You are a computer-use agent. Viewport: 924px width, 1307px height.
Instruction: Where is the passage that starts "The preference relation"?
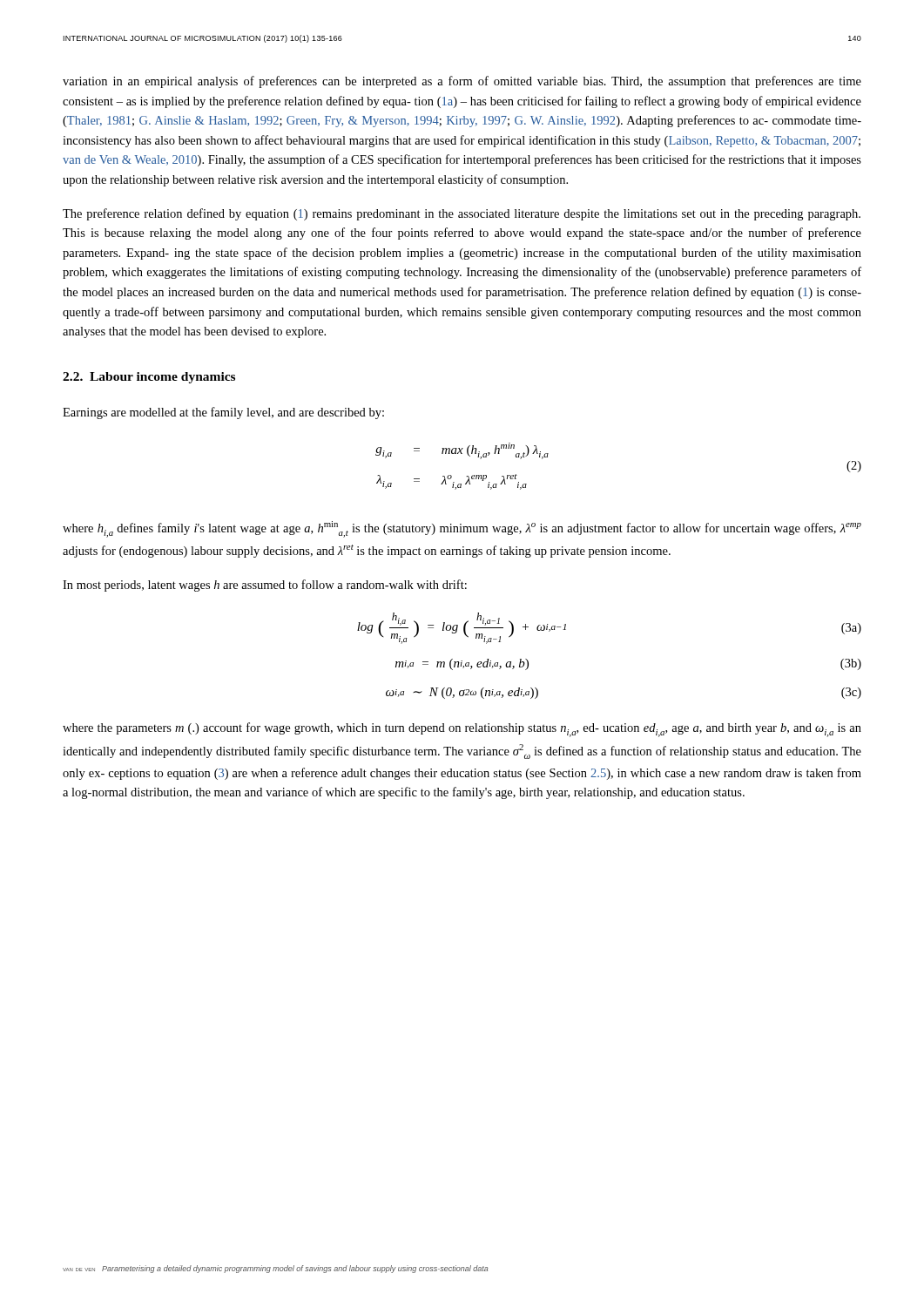462,272
